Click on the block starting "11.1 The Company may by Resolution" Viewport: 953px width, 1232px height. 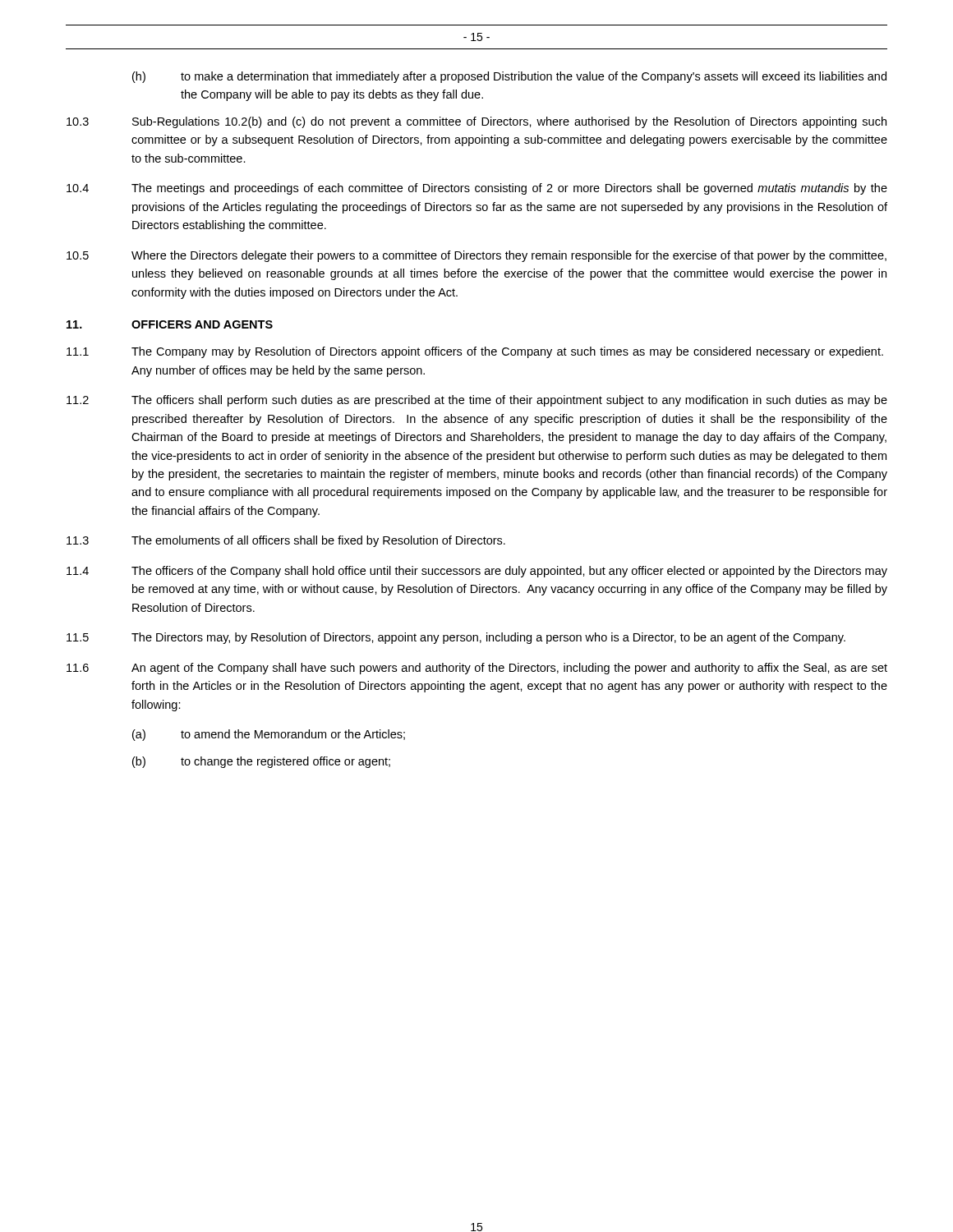tap(476, 361)
